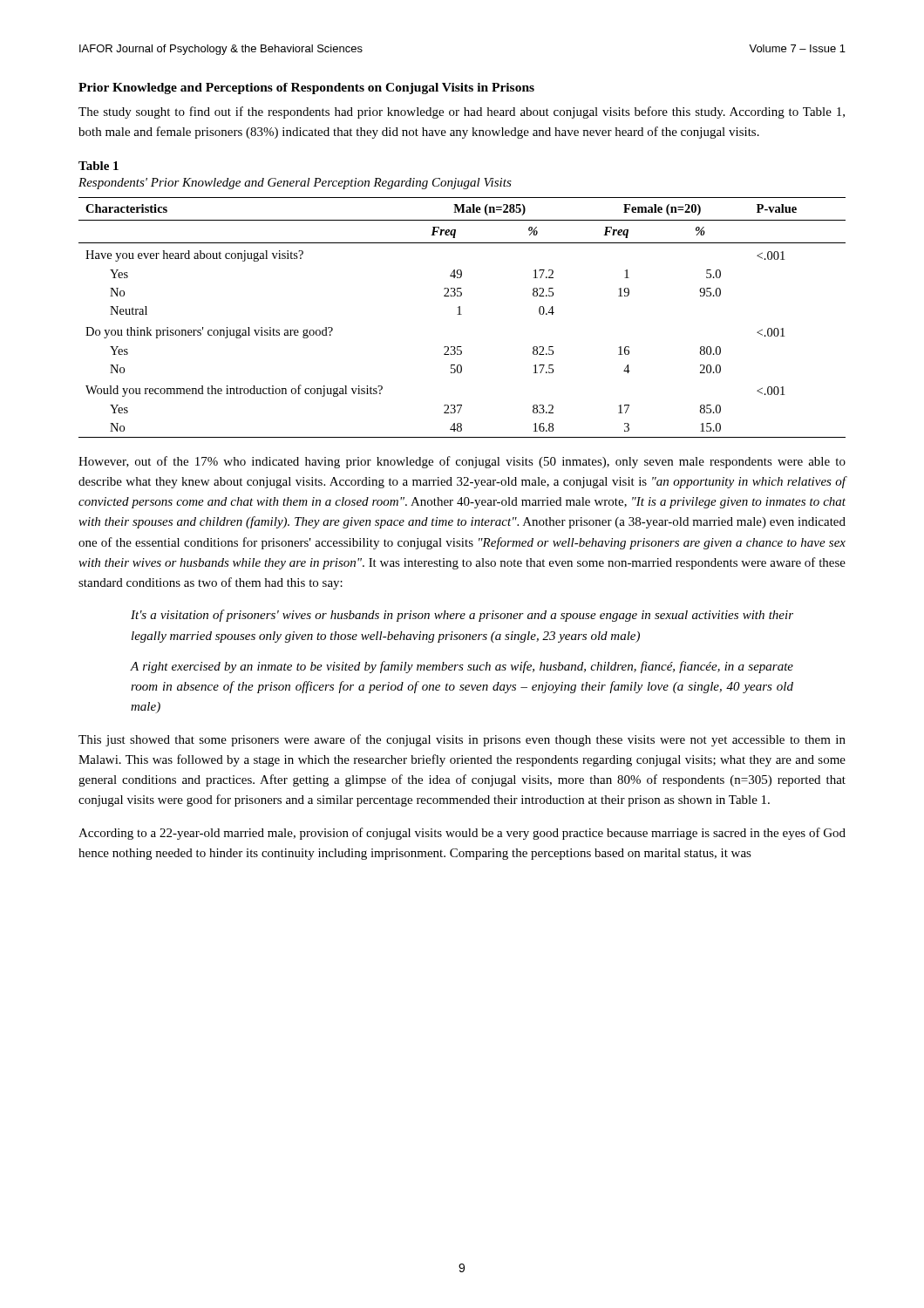Click on the text block containing "However, out of"
Image resolution: width=924 pixels, height=1308 pixels.
pos(462,522)
